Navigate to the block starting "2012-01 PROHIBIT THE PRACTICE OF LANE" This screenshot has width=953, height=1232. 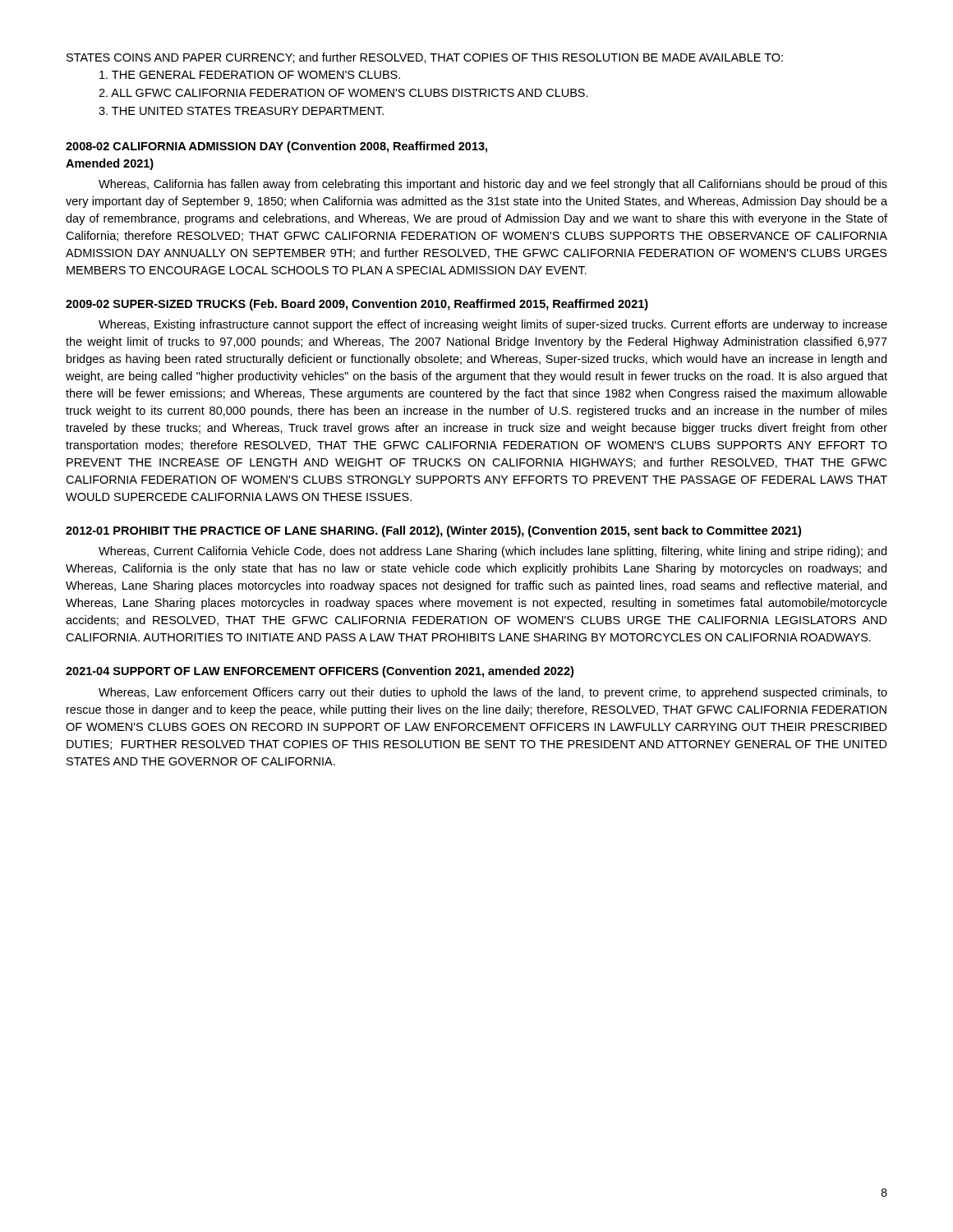click(434, 531)
